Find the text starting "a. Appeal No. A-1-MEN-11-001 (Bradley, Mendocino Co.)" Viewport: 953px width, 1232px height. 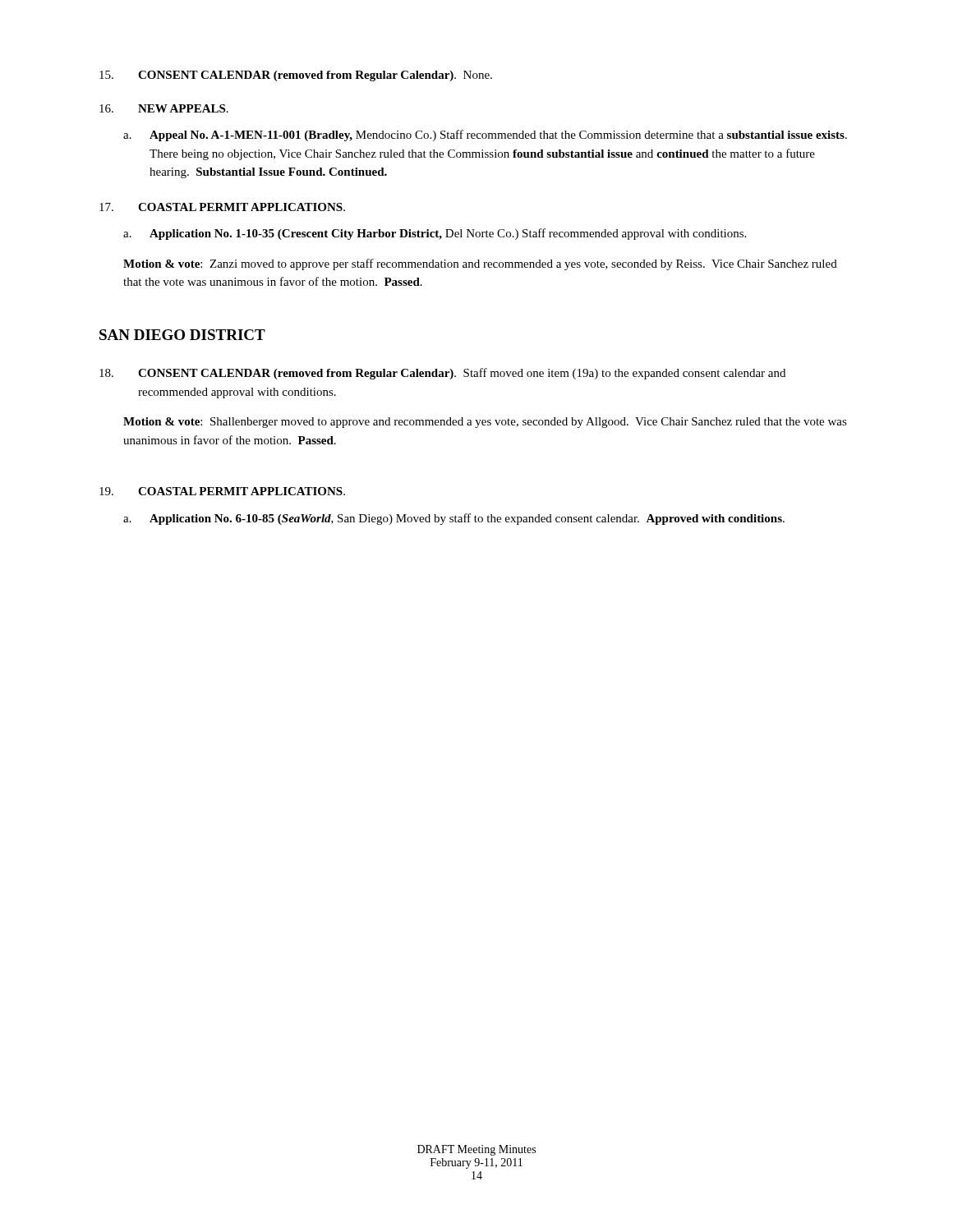(489, 153)
